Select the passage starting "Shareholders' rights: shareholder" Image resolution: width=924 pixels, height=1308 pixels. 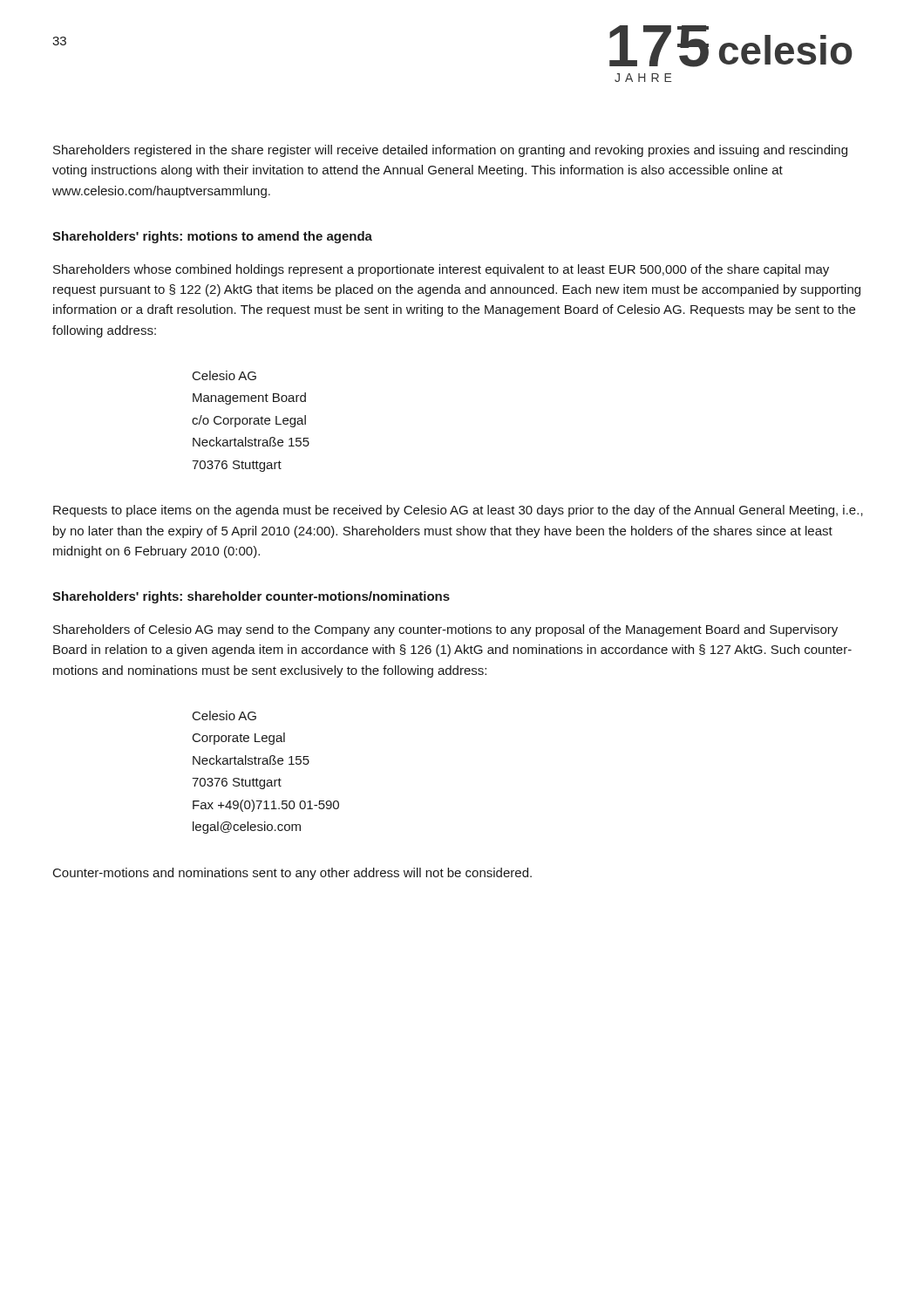click(251, 596)
